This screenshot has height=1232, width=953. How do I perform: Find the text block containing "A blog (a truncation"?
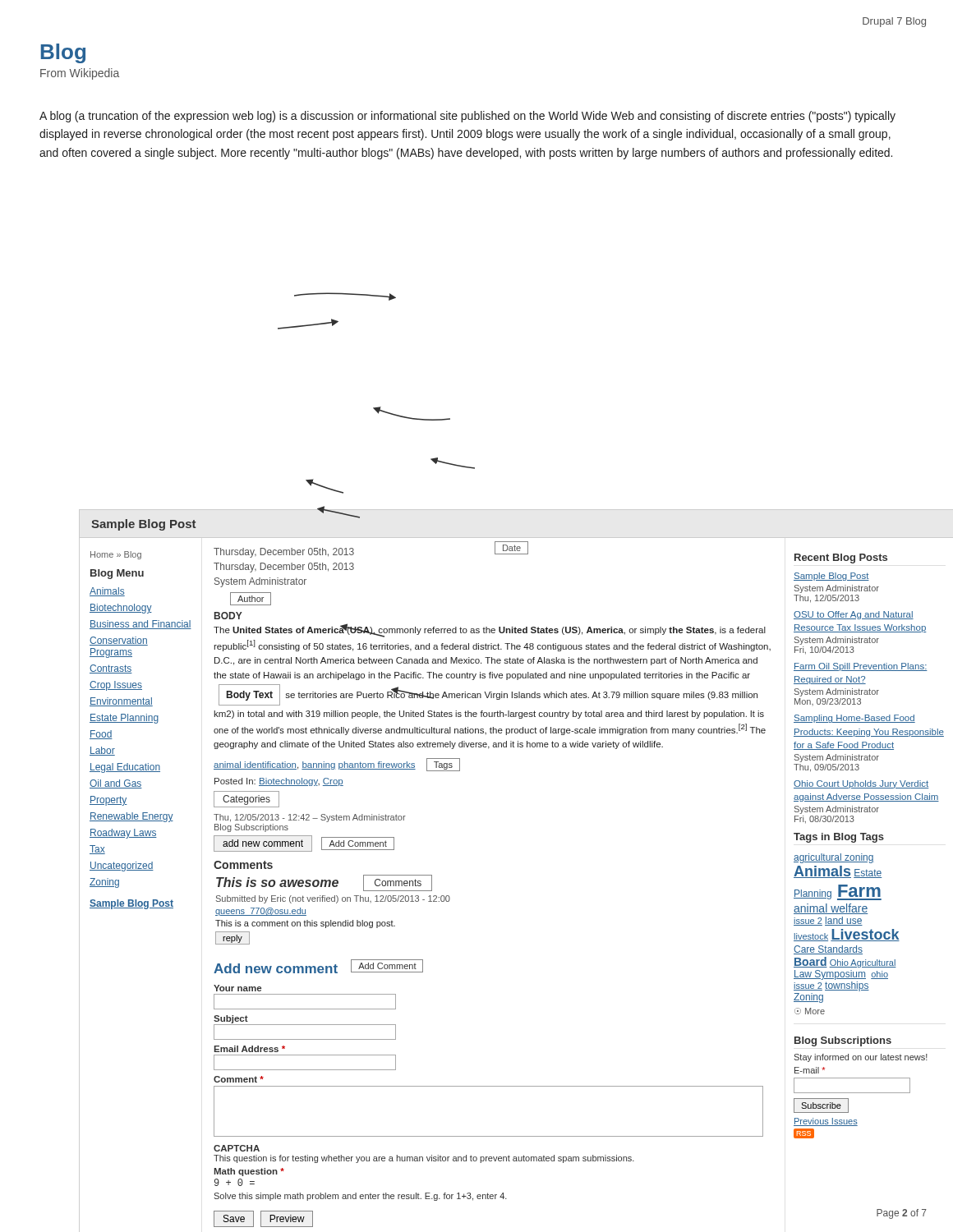(x=467, y=134)
